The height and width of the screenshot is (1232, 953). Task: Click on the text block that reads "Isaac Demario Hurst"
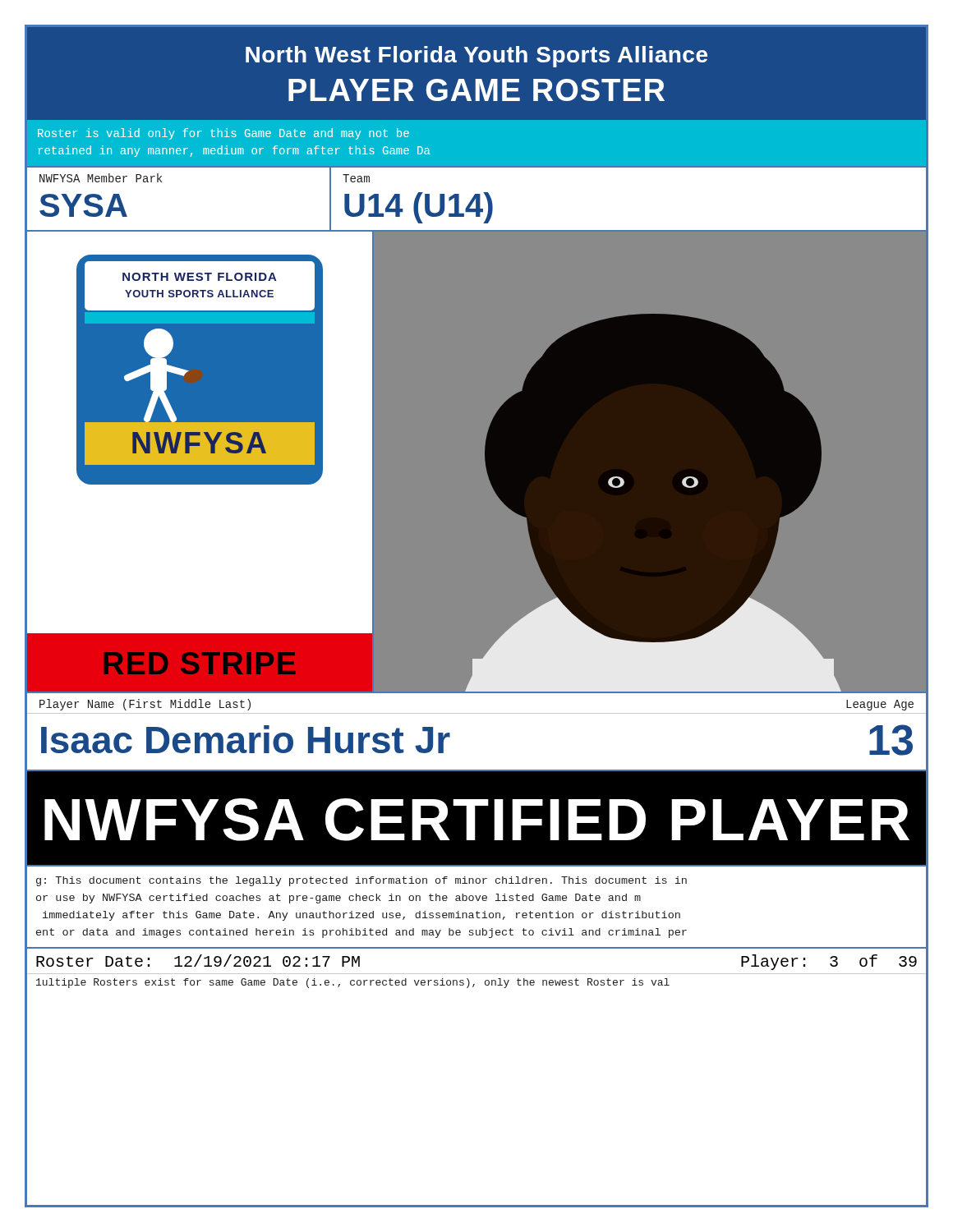point(244,740)
